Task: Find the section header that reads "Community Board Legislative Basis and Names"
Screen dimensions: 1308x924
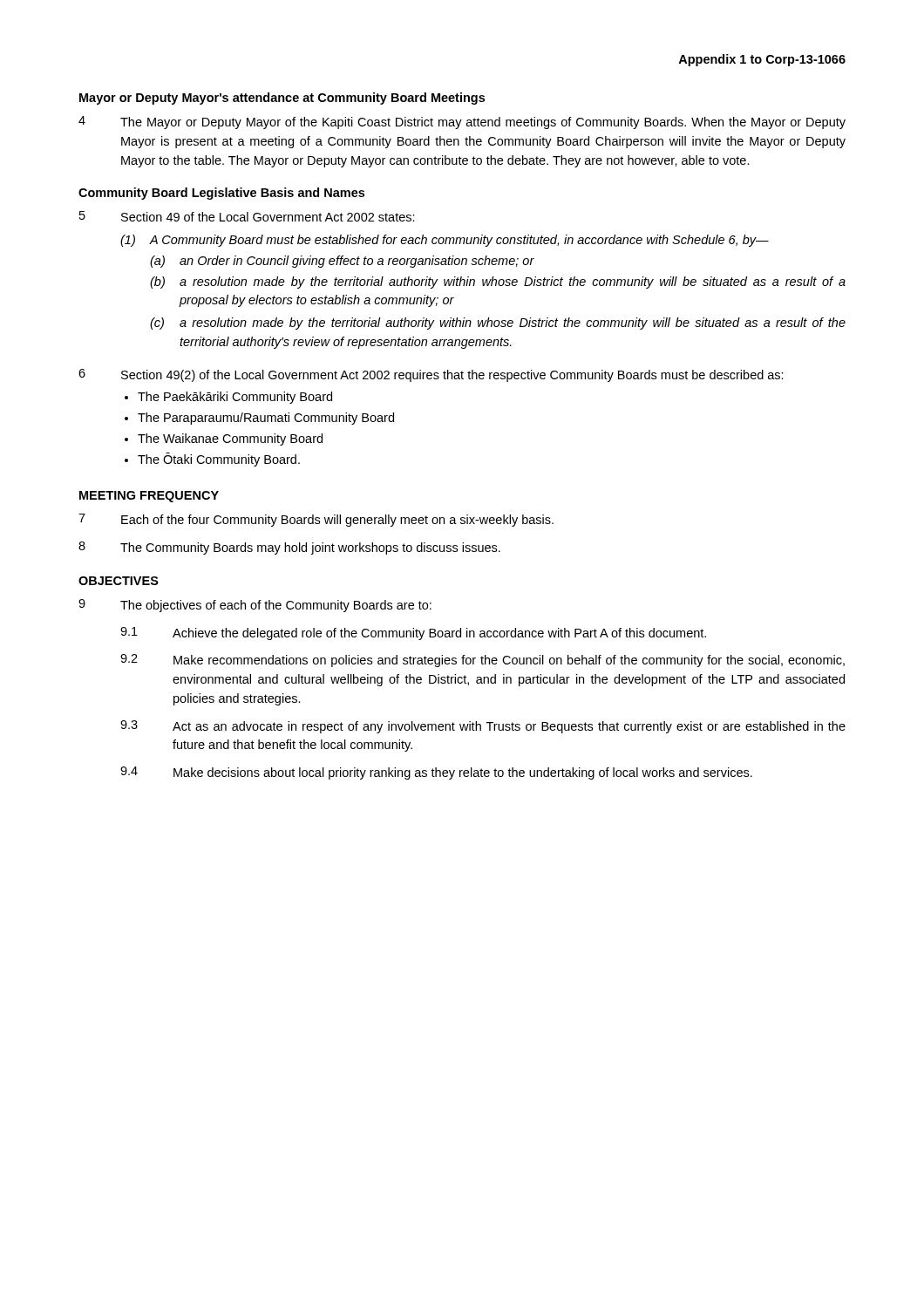Action: click(222, 193)
